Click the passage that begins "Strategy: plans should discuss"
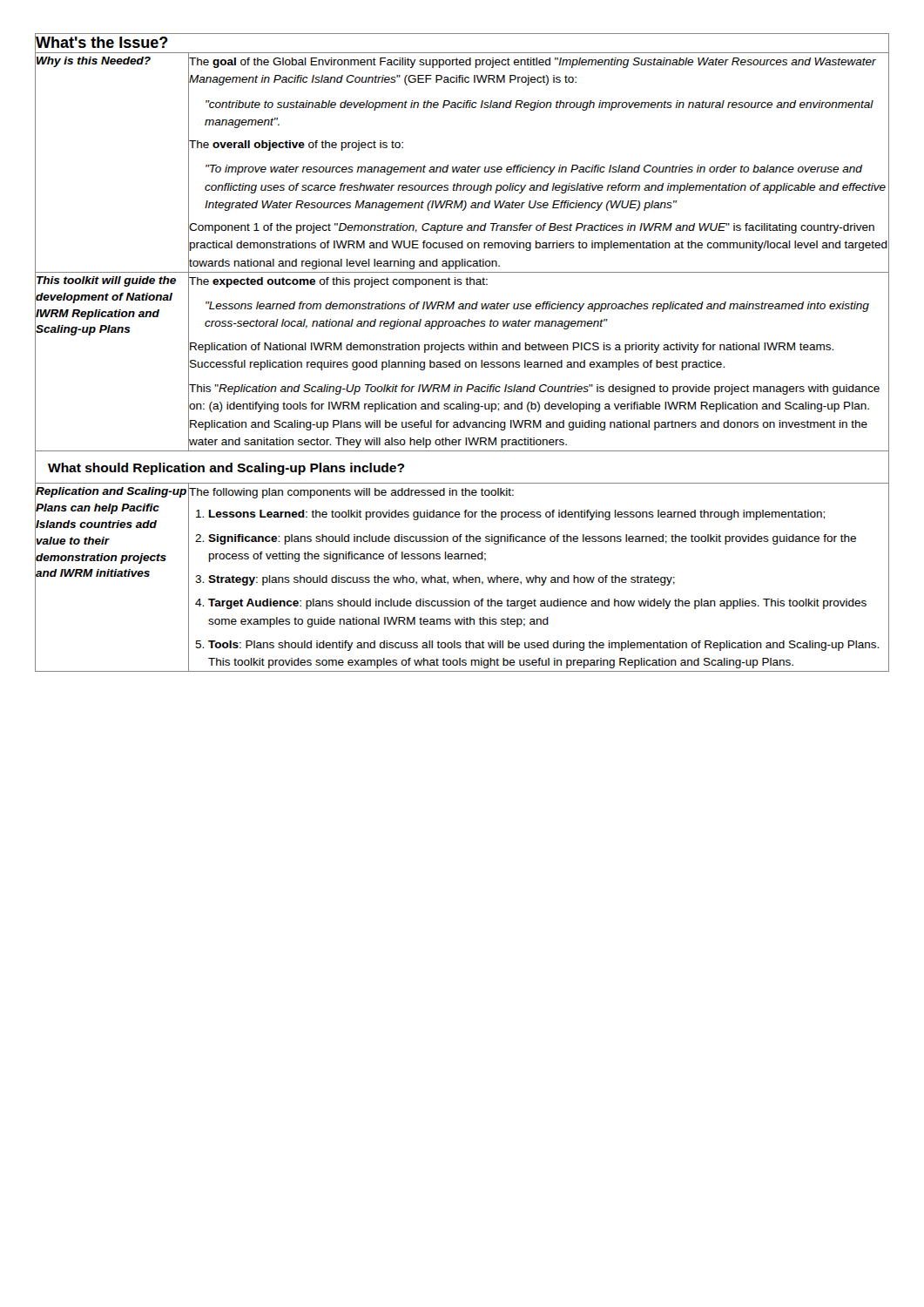The height and width of the screenshot is (1307, 924). tap(442, 579)
